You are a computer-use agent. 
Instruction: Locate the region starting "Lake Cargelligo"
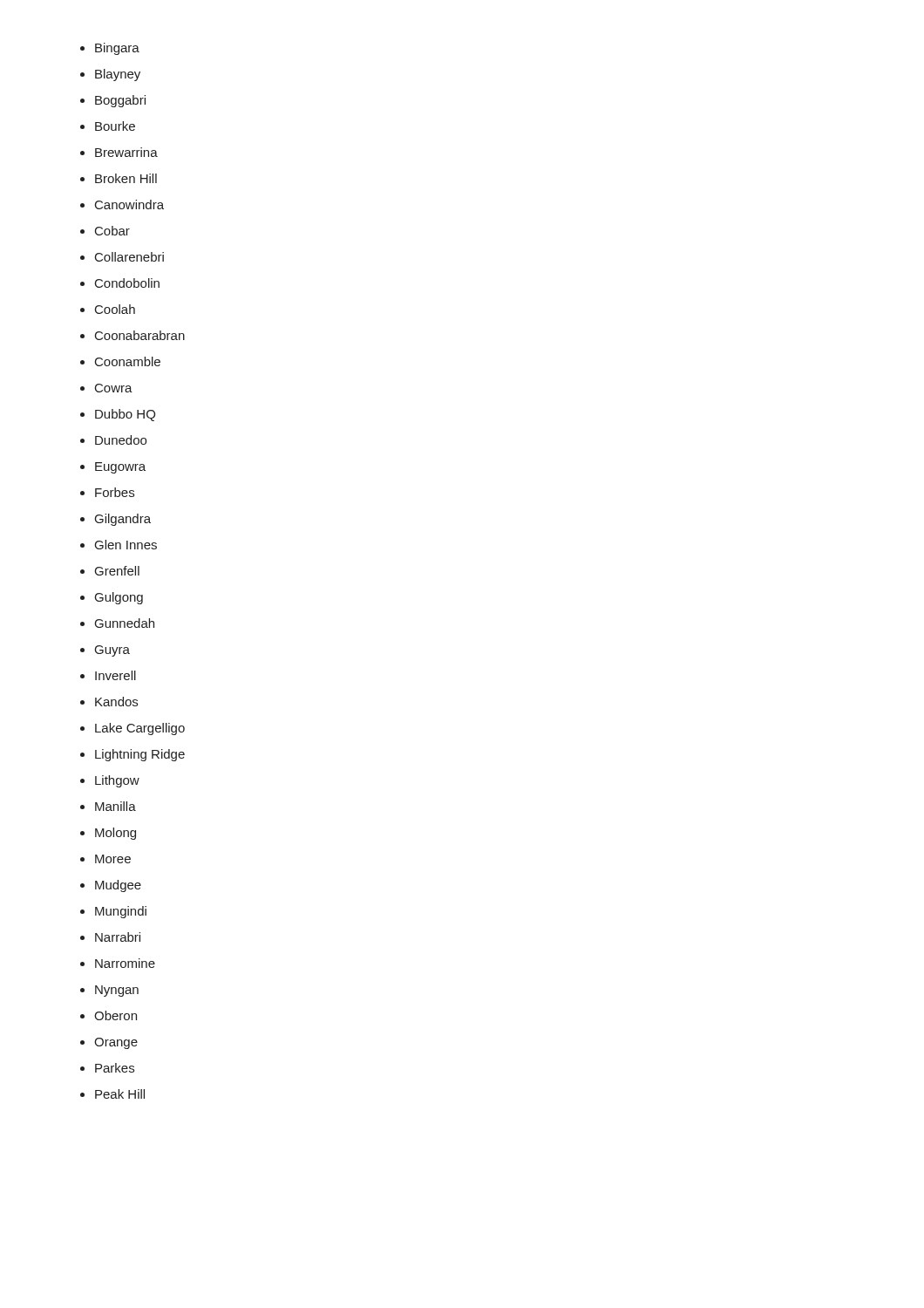pos(140,728)
